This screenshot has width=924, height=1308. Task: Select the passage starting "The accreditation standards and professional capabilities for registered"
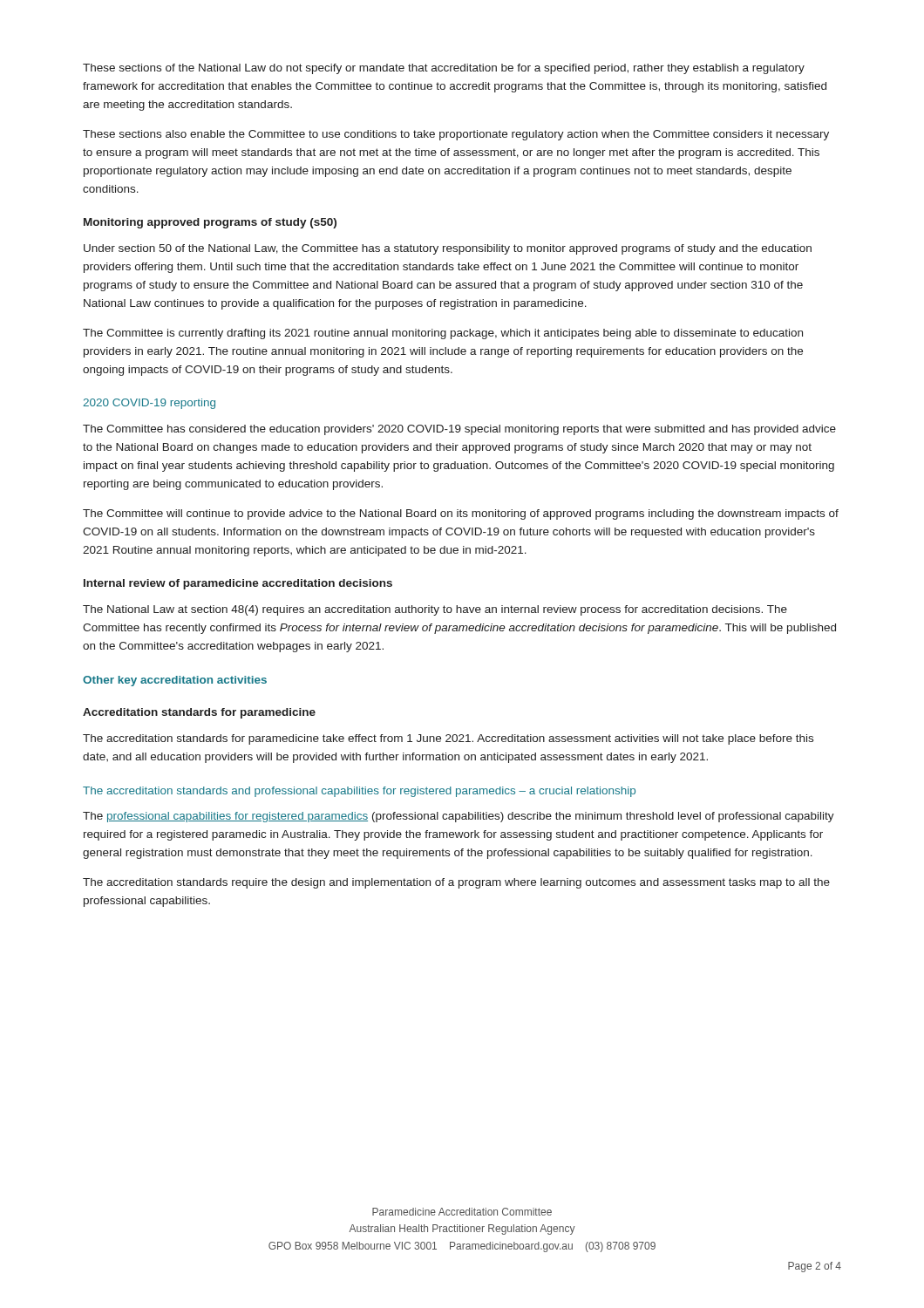(x=462, y=791)
